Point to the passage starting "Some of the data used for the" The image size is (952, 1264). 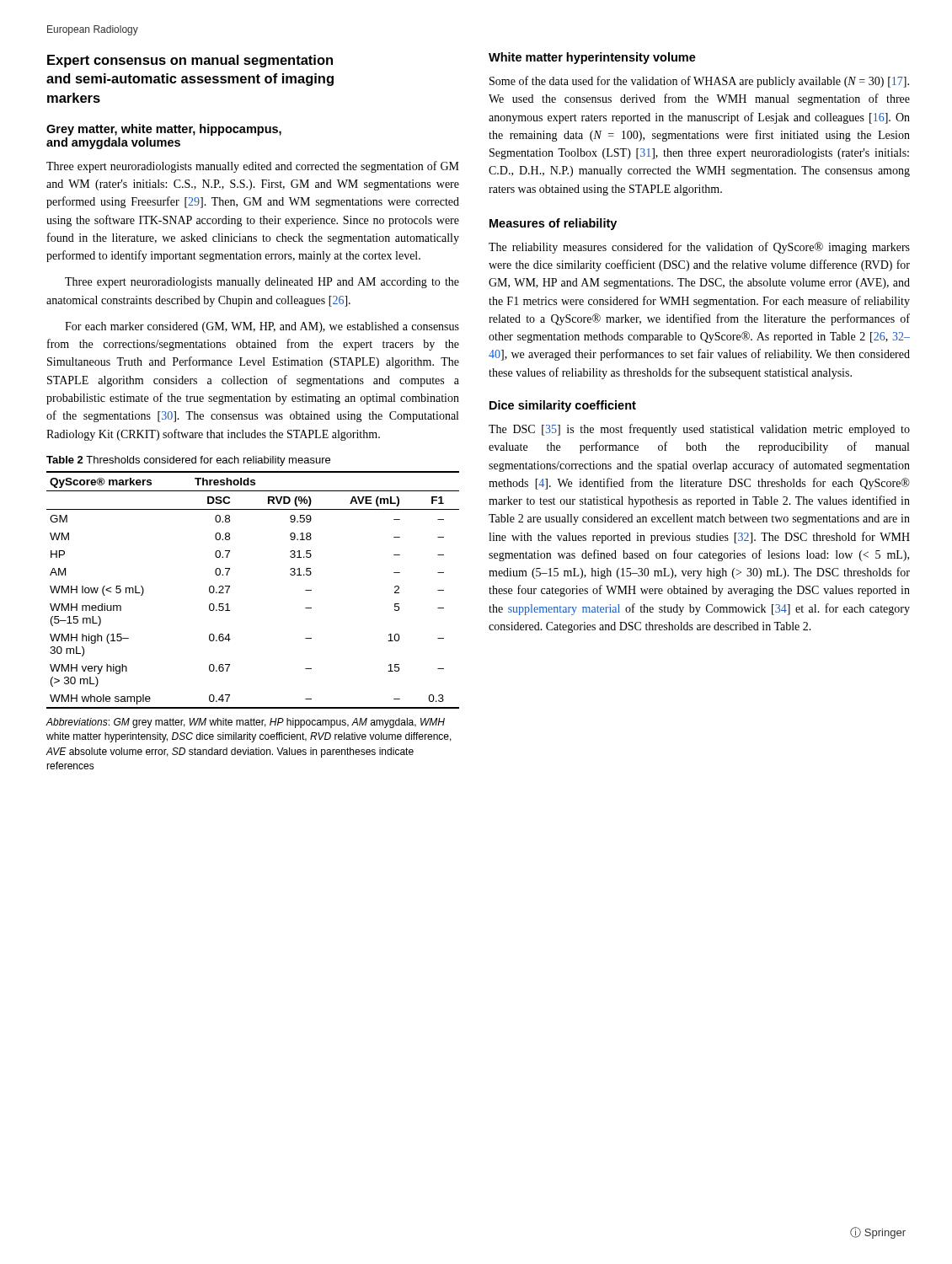[x=699, y=135]
